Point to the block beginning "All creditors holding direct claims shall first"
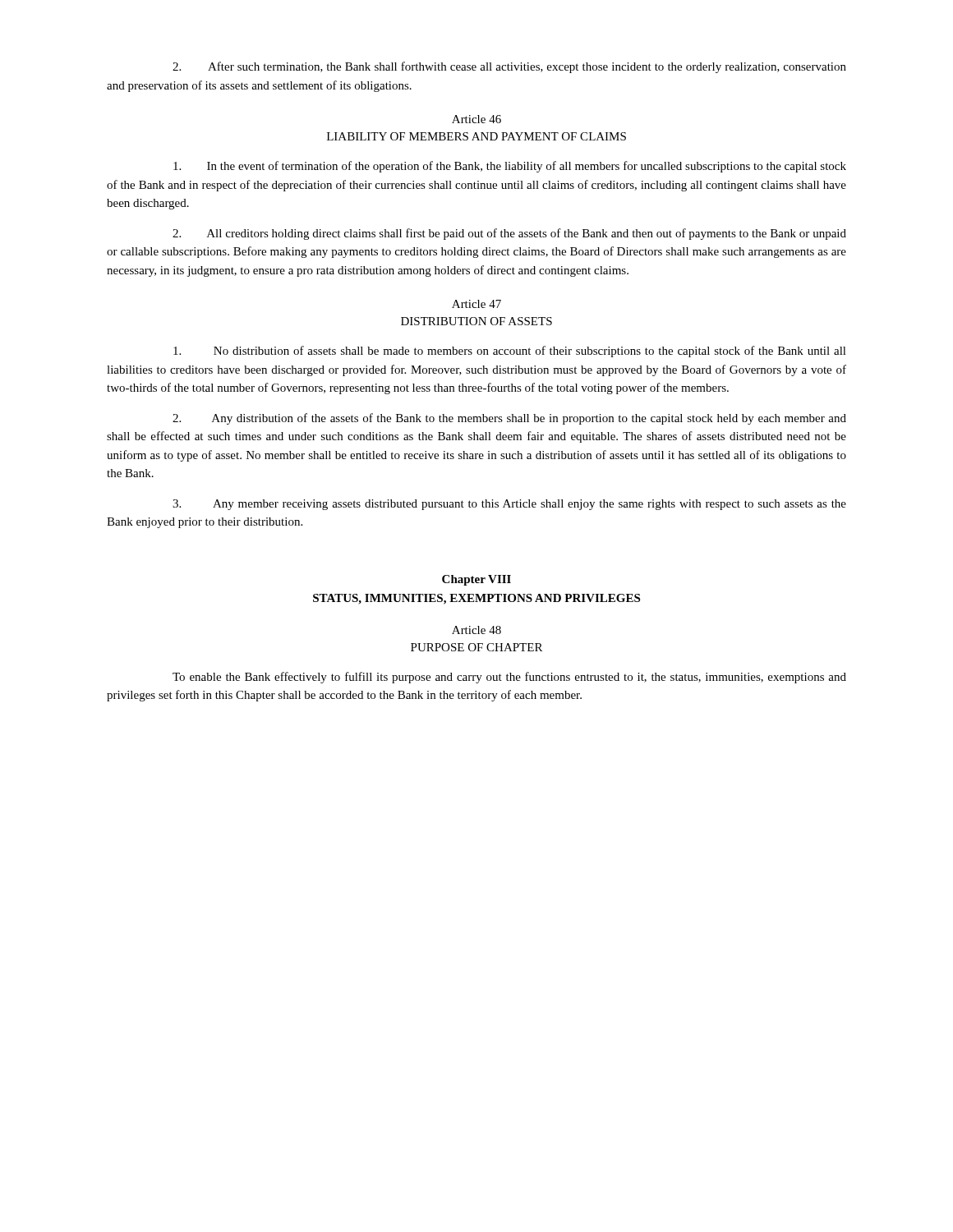Image resolution: width=953 pixels, height=1232 pixels. (476, 252)
